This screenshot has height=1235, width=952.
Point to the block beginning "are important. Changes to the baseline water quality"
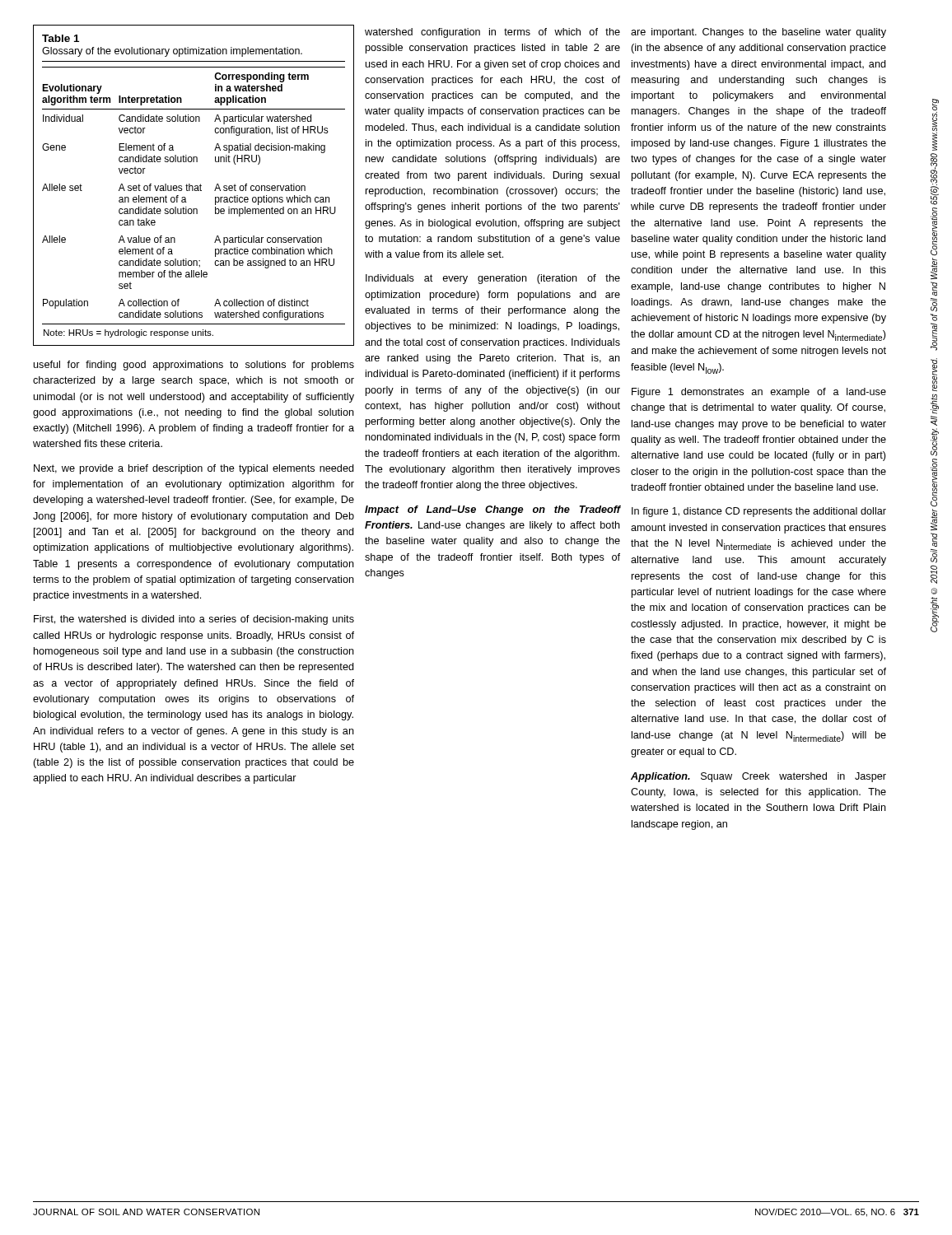(758, 428)
